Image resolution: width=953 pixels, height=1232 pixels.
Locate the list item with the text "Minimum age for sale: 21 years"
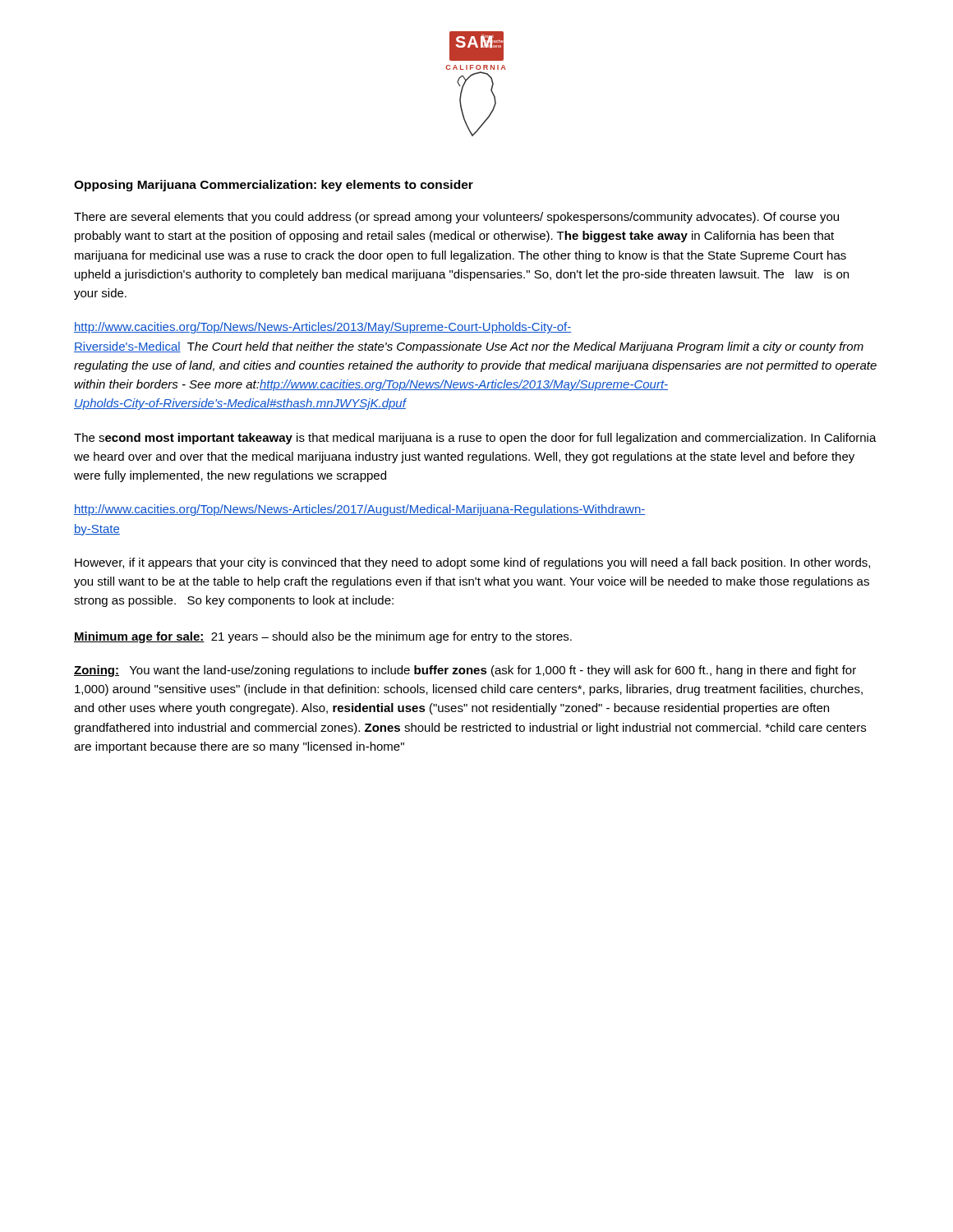coord(323,636)
